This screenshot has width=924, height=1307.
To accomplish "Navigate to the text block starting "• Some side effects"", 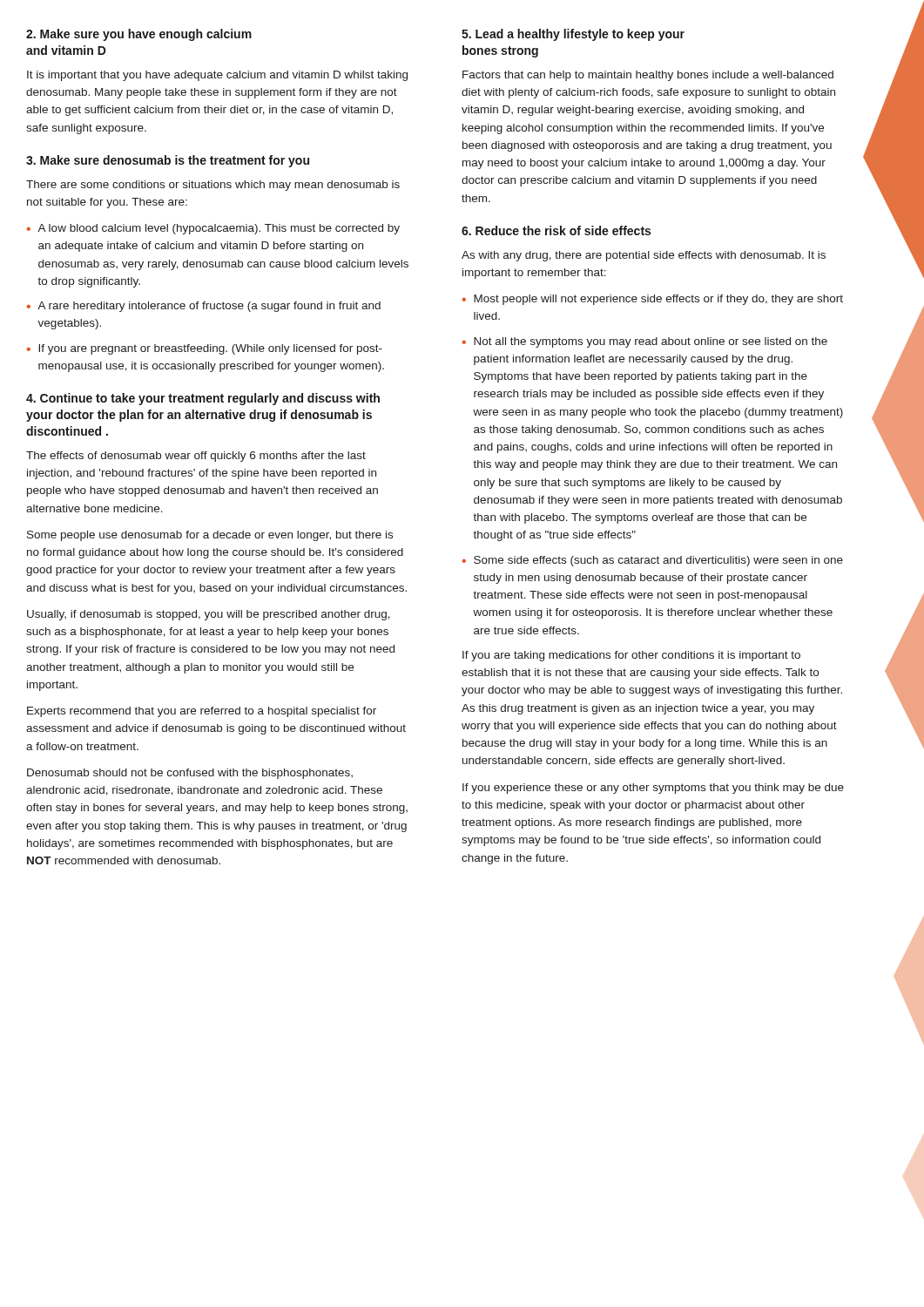I will 653,595.
